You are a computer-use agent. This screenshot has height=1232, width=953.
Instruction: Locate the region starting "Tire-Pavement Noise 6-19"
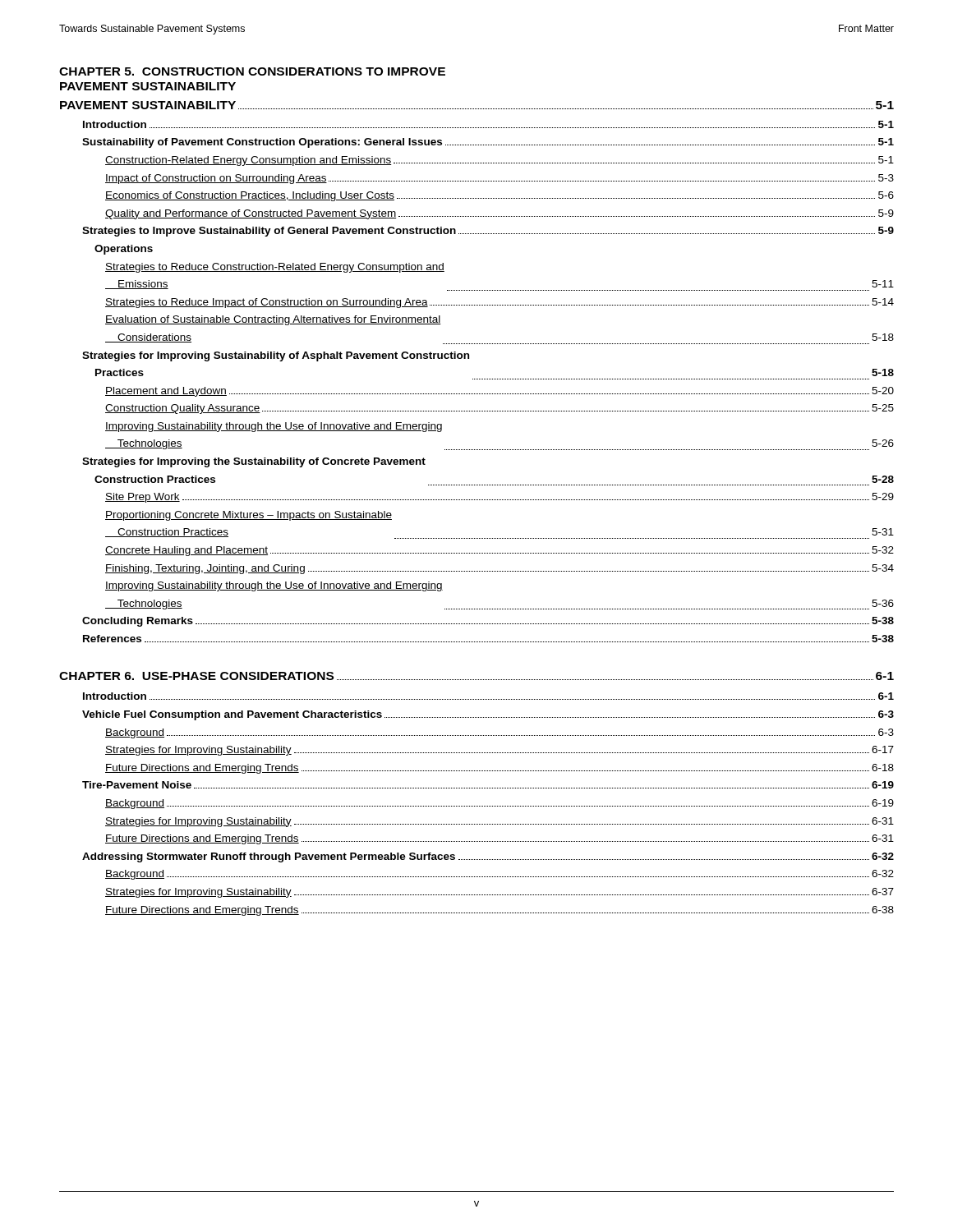[488, 785]
